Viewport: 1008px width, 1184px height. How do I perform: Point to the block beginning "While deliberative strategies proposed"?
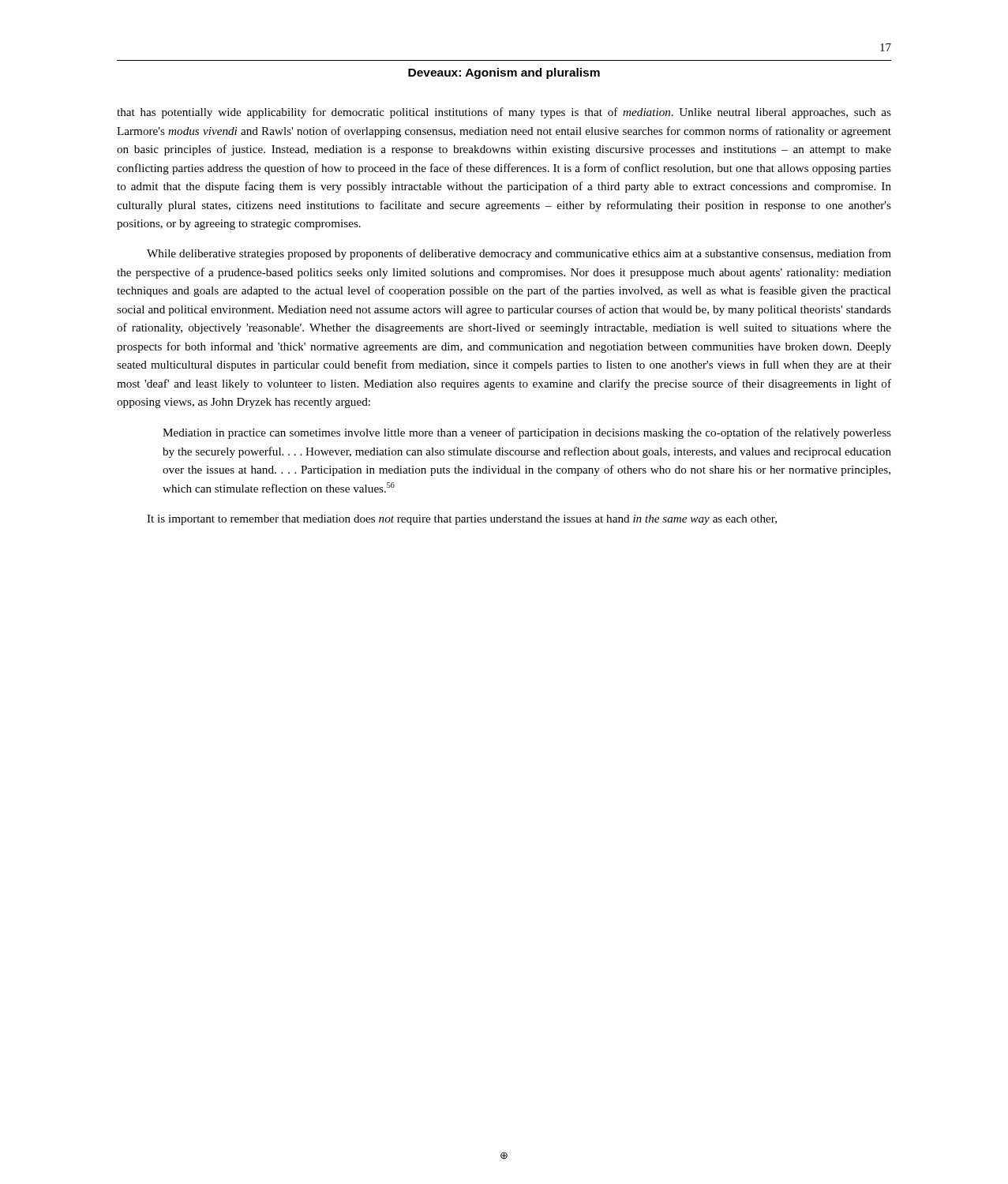point(504,328)
